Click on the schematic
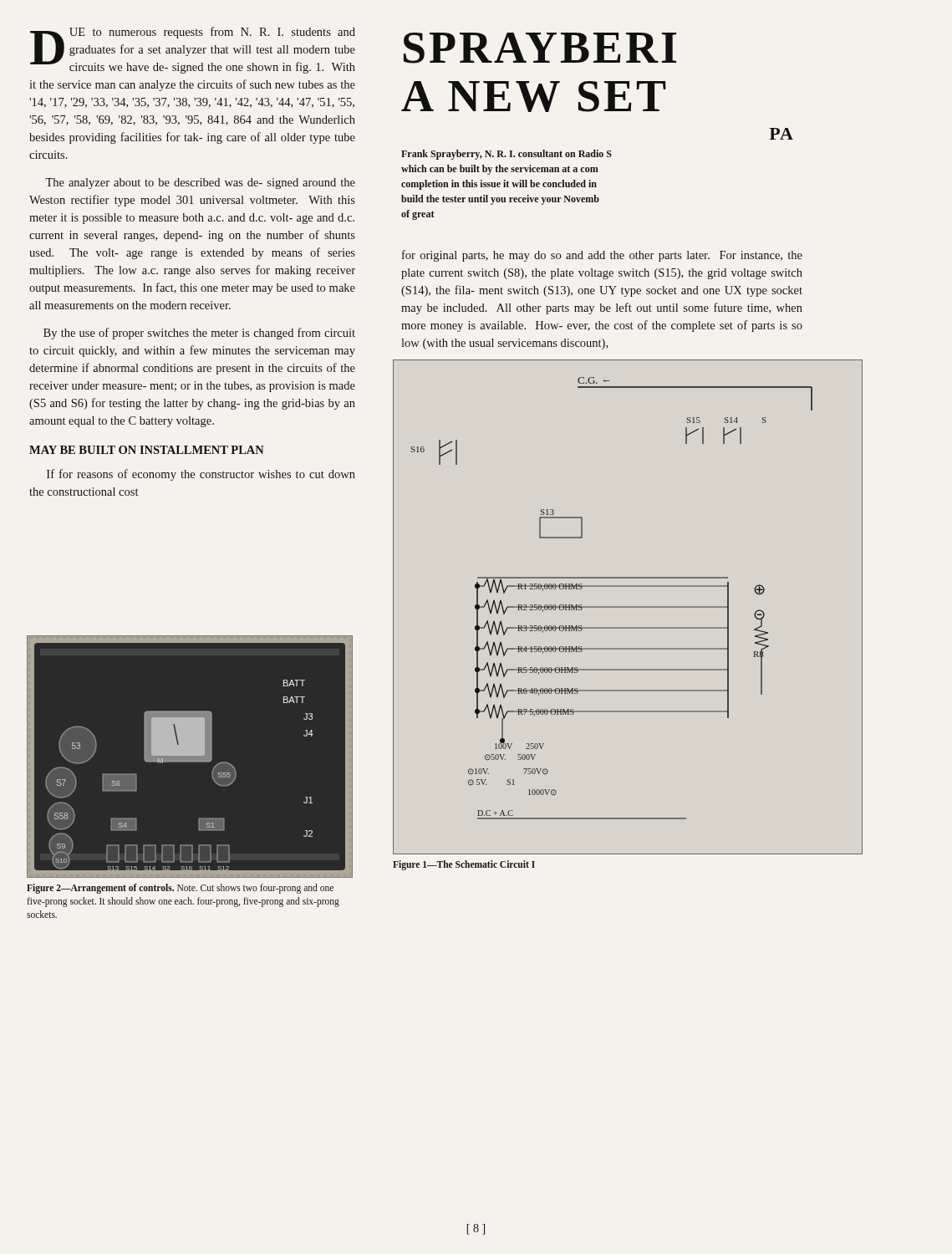Screen dimensions: 1254x952 pos(628,607)
